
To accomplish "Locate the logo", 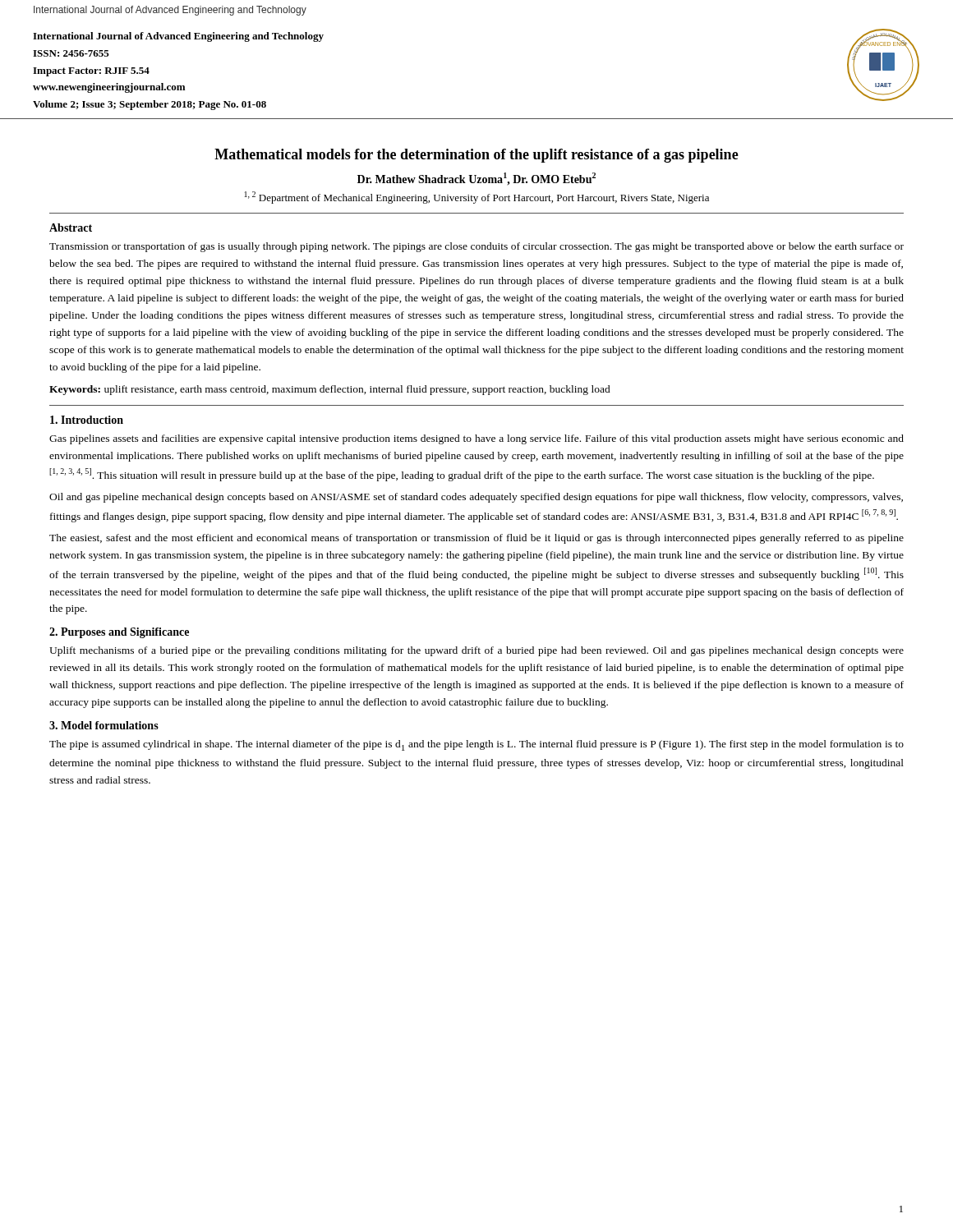I will coord(883,65).
